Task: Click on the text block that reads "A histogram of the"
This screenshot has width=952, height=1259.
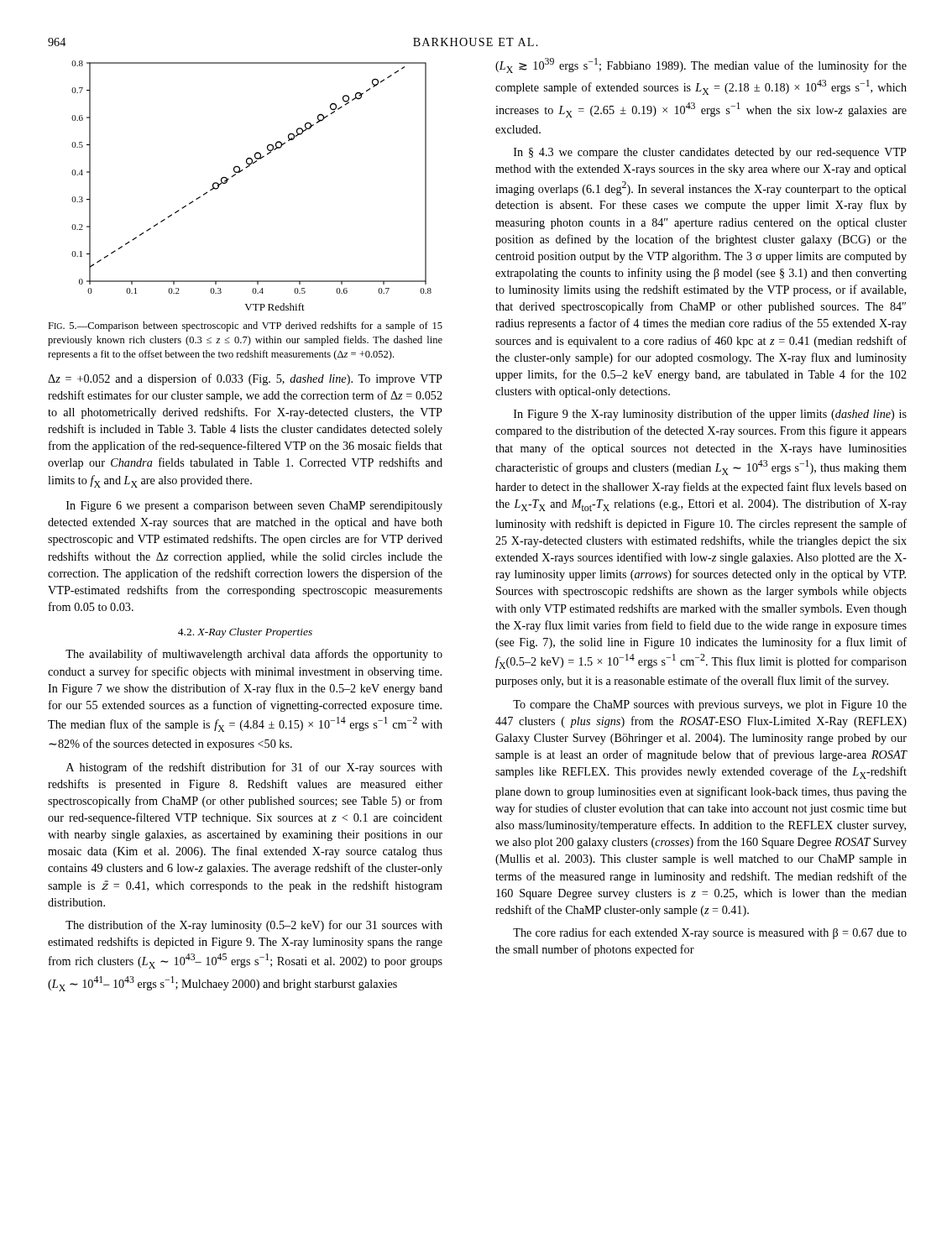Action: [245, 835]
